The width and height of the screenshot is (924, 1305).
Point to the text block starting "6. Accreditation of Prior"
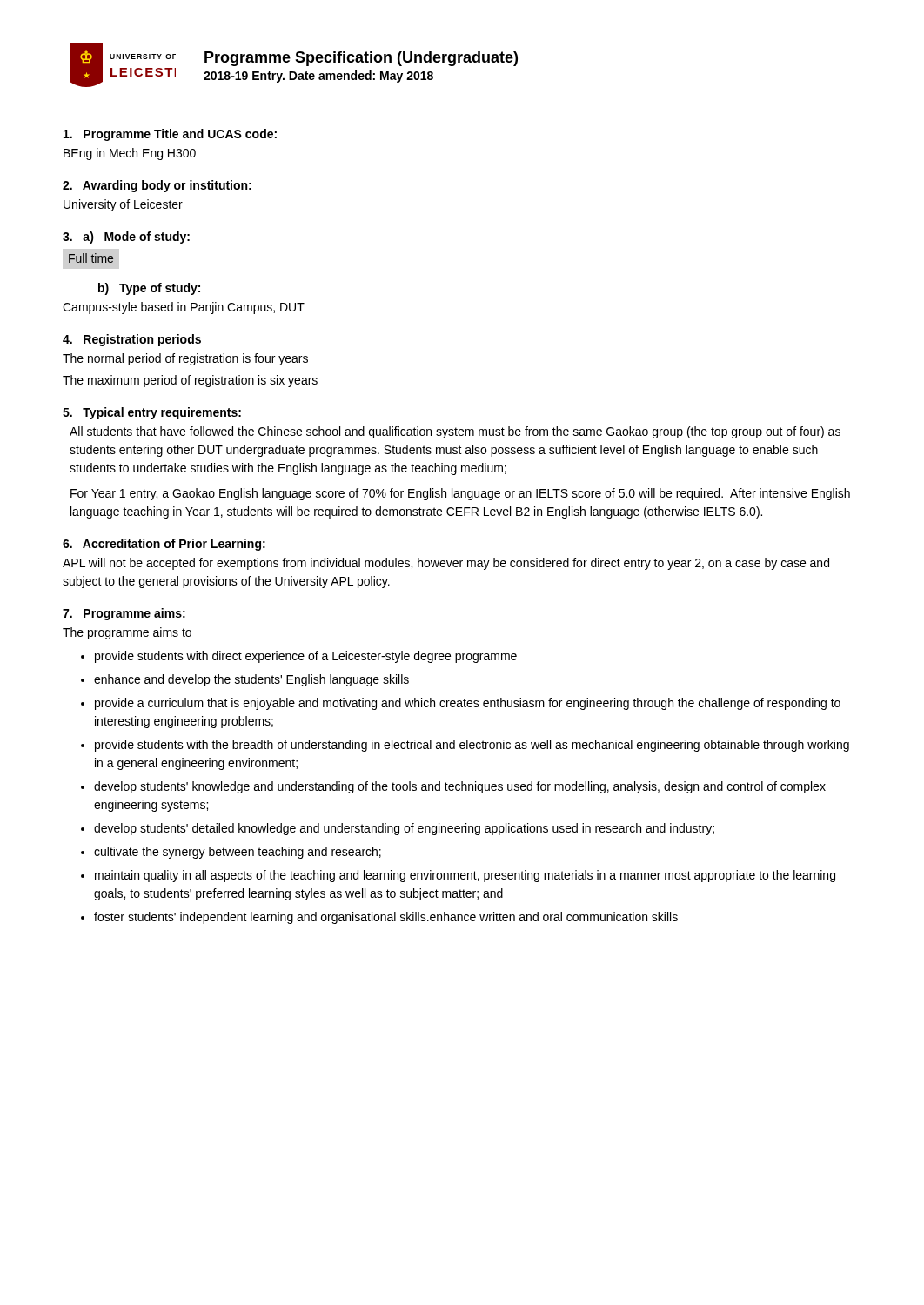pyautogui.click(x=164, y=544)
